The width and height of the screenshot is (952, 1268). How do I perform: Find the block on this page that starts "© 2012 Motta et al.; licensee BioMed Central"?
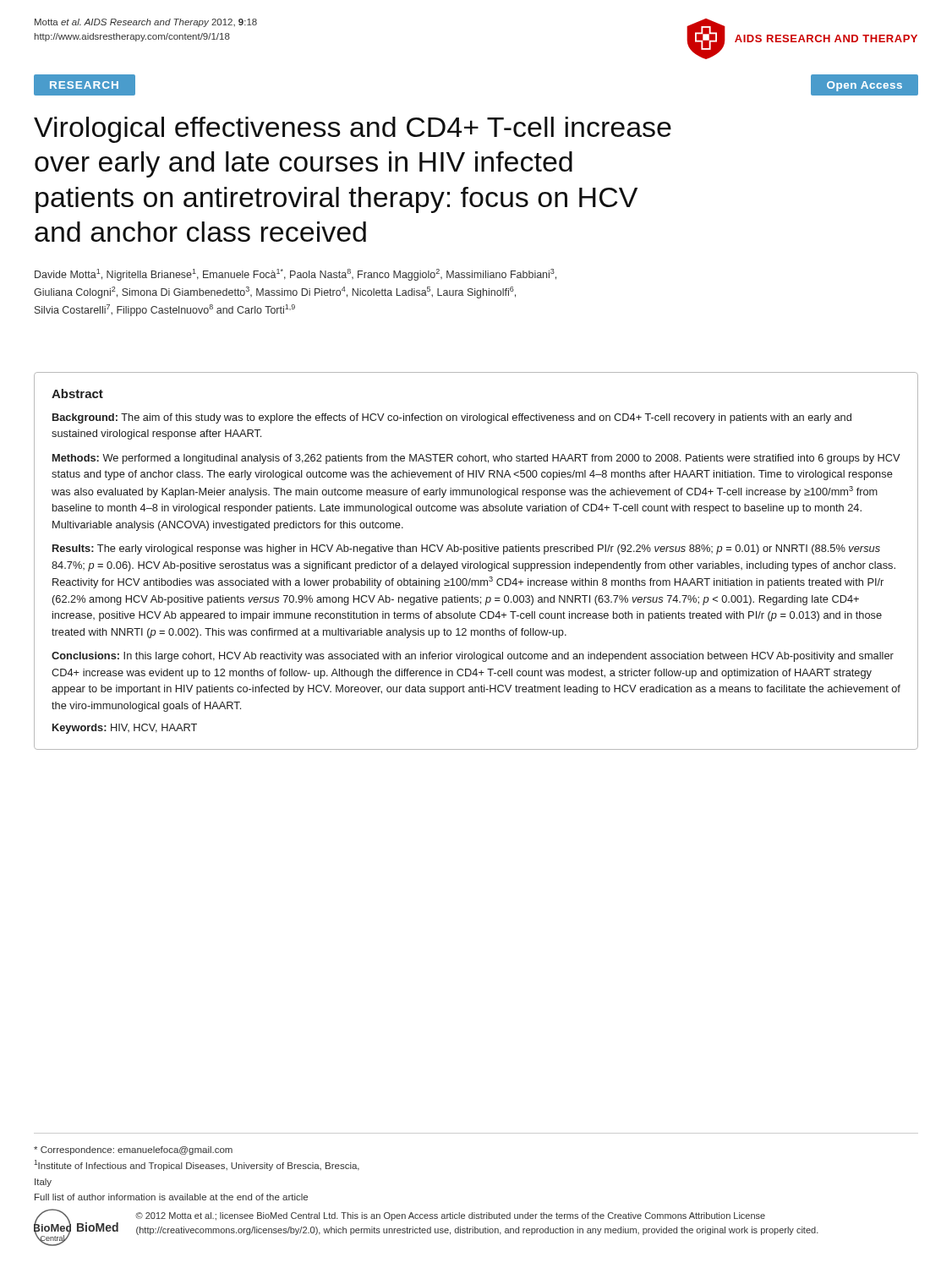pyautogui.click(x=477, y=1223)
